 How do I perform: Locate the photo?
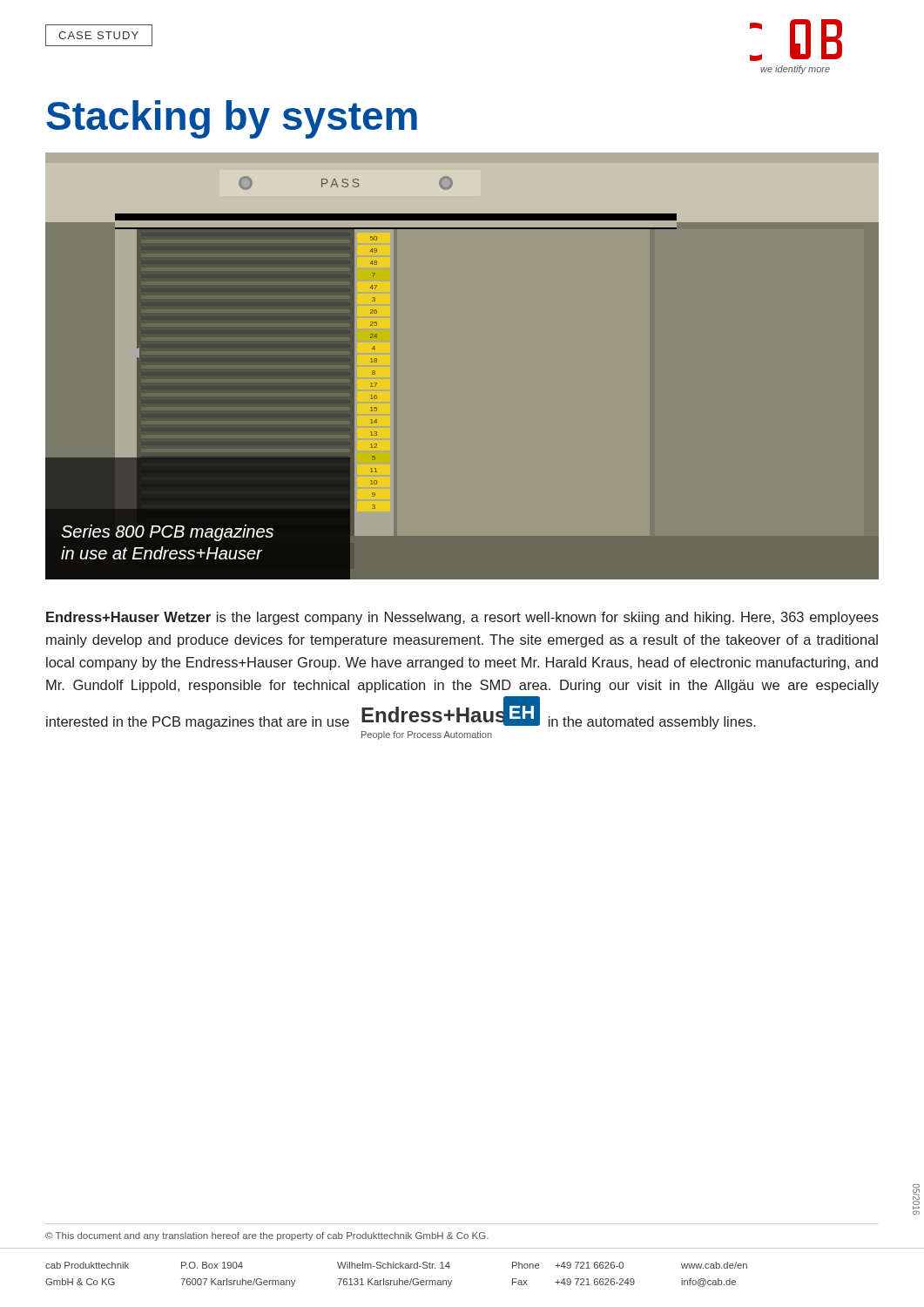462,366
